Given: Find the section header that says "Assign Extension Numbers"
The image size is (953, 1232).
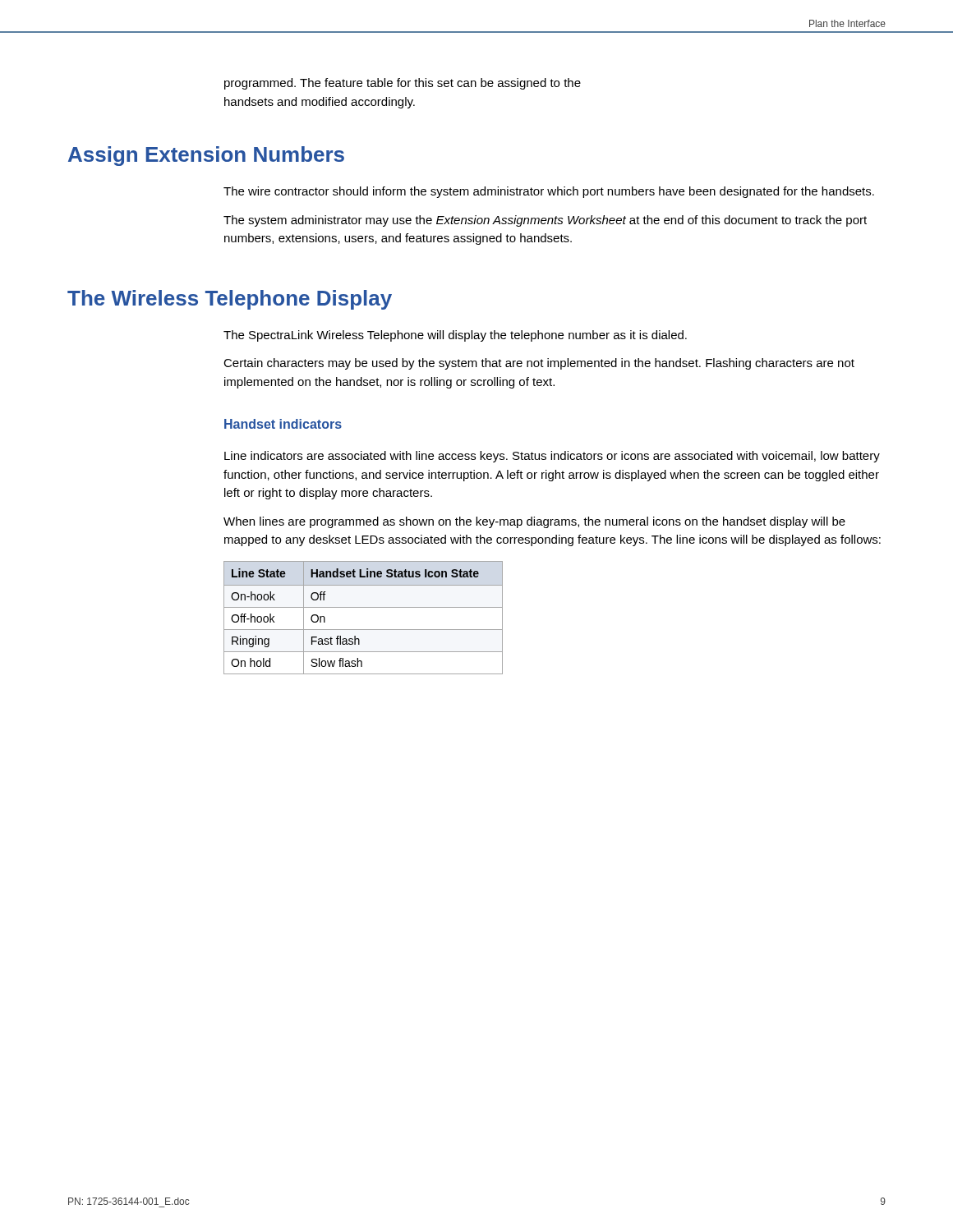Looking at the screenshot, I should [x=206, y=154].
